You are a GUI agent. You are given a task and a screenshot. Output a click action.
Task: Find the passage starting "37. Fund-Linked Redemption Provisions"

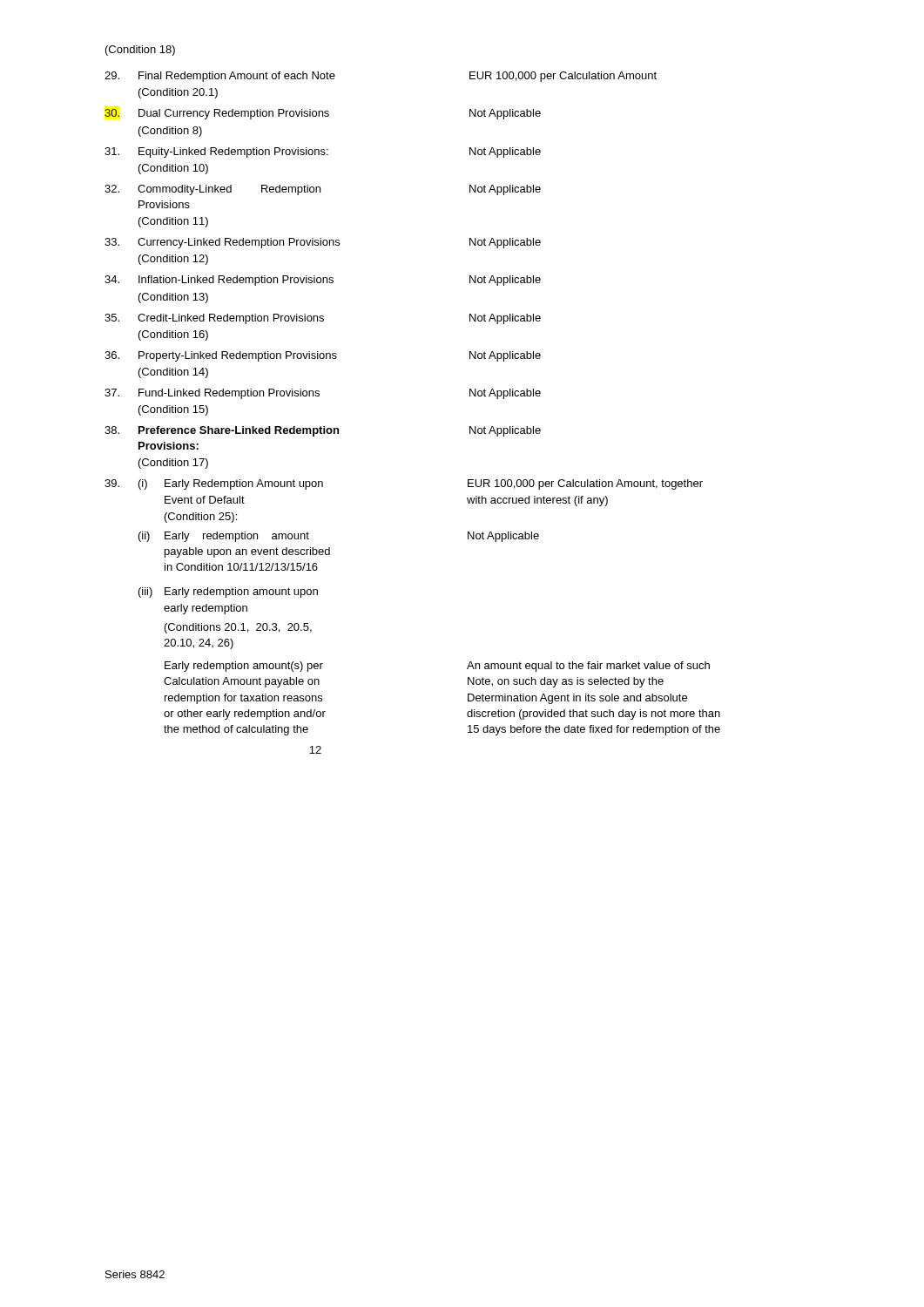pyautogui.click(x=488, y=400)
